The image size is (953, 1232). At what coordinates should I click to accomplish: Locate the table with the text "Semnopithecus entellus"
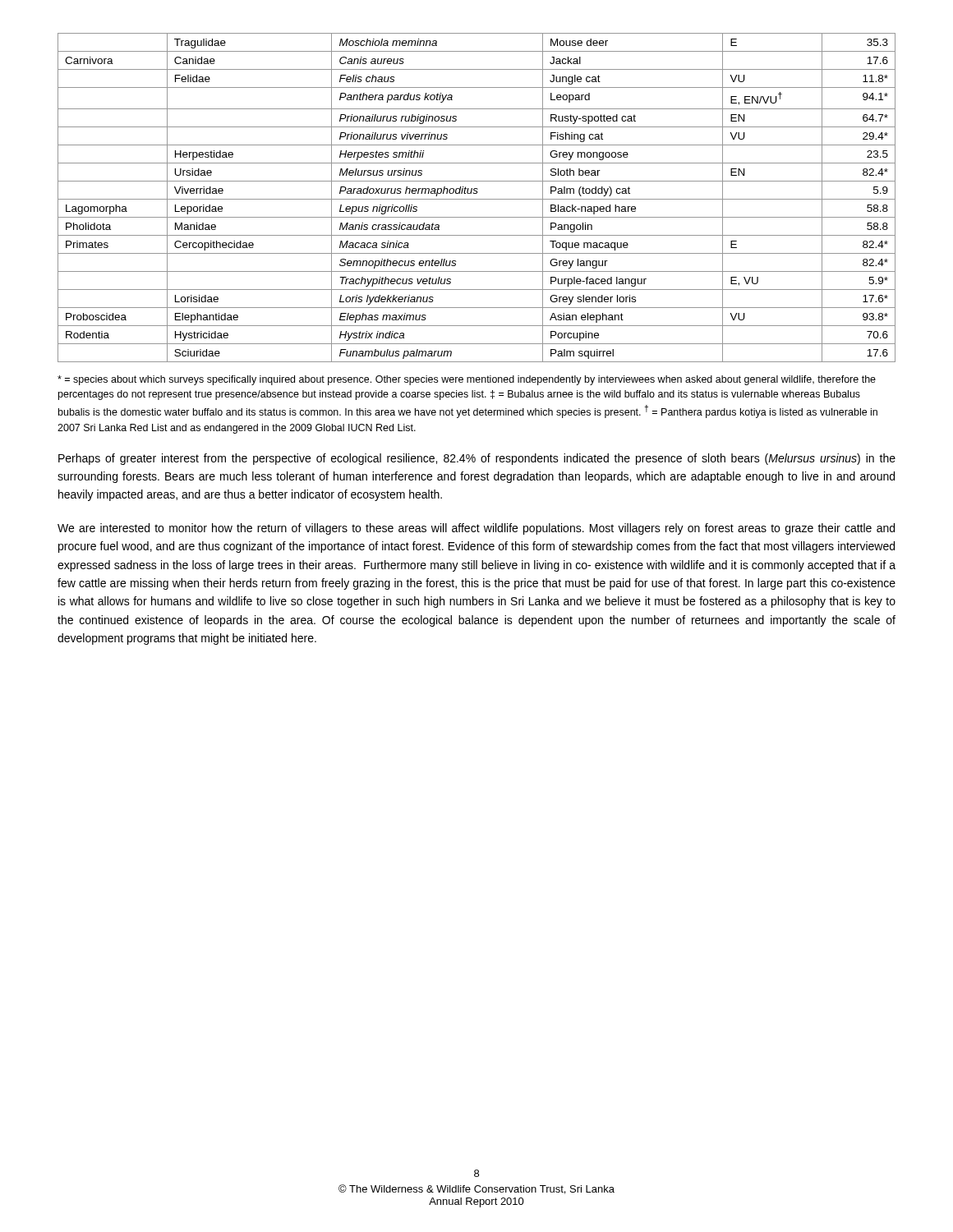click(476, 197)
